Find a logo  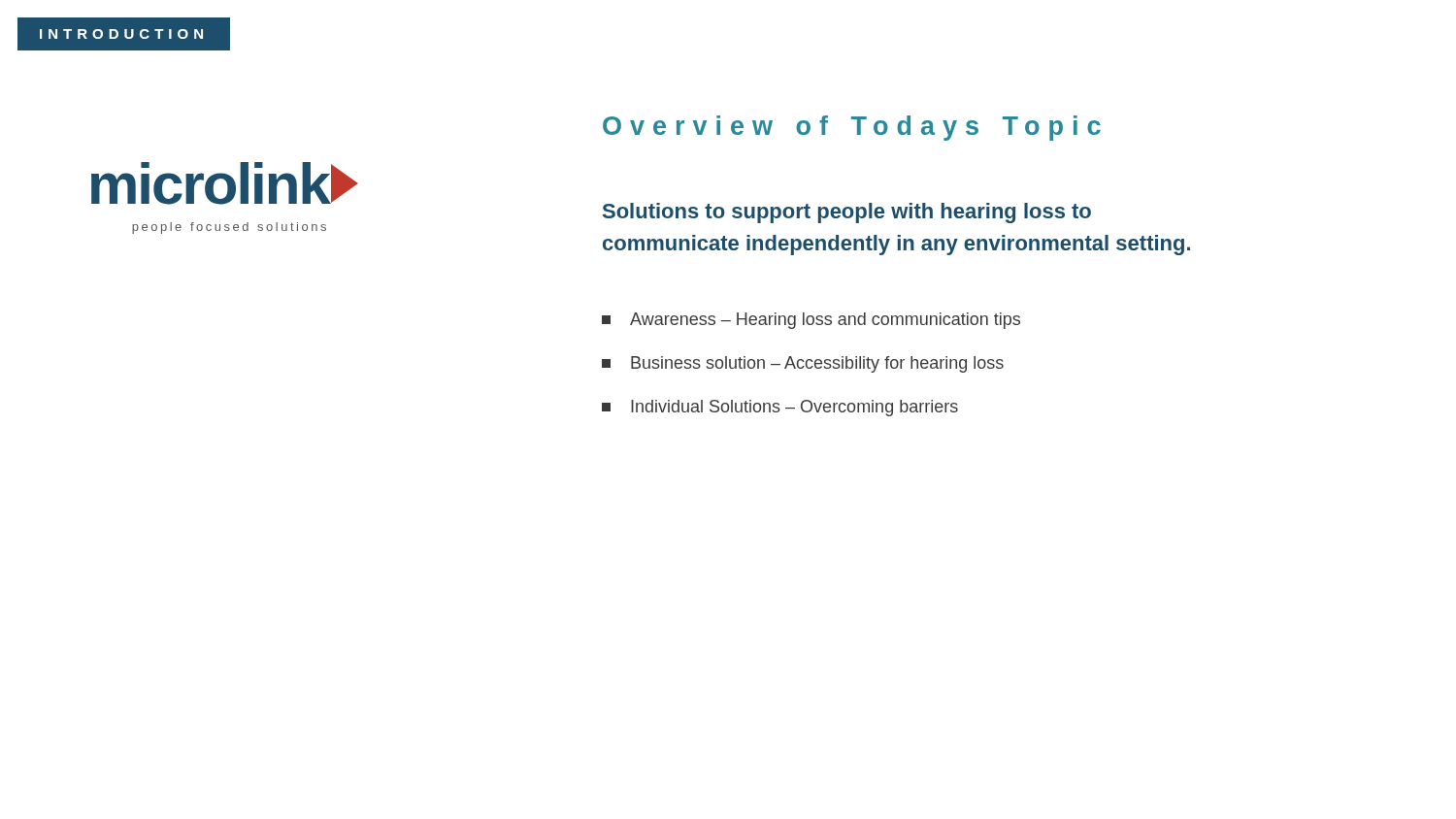pos(230,192)
